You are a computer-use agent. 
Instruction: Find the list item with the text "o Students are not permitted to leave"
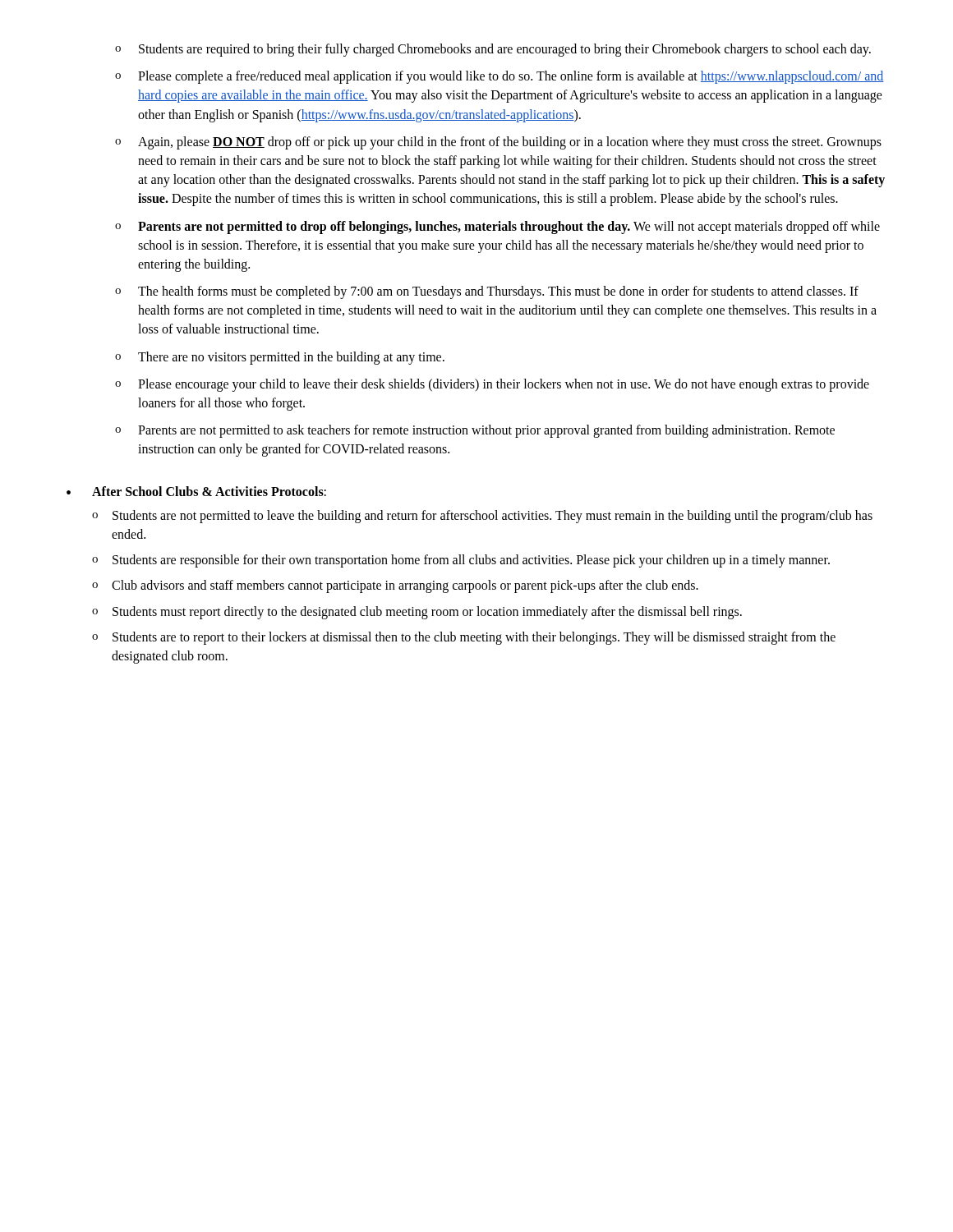coord(490,525)
